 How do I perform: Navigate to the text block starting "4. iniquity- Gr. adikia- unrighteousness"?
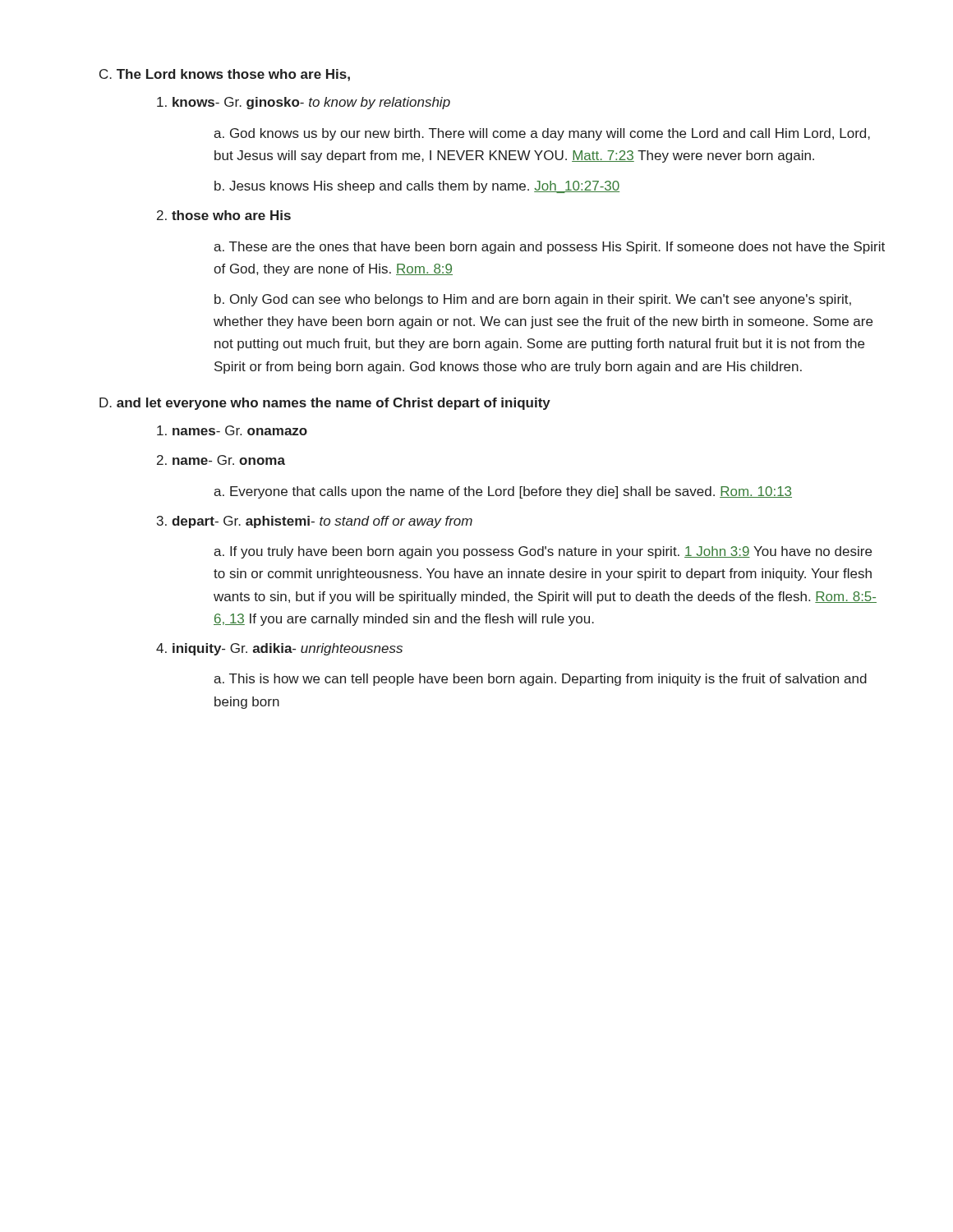tap(280, 648)
